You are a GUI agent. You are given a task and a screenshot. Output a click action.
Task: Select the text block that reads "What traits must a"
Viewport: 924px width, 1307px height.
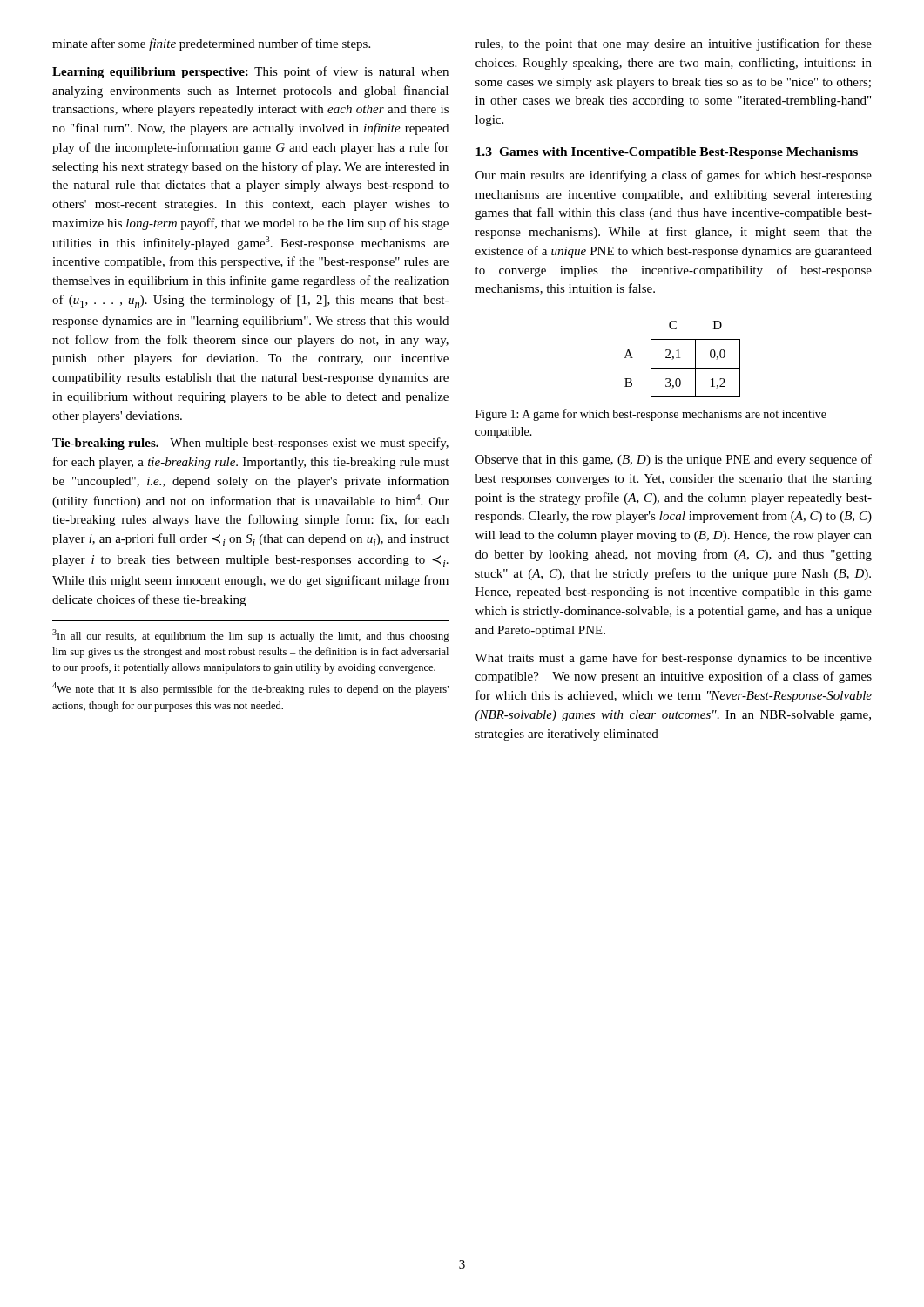point(673,696)
